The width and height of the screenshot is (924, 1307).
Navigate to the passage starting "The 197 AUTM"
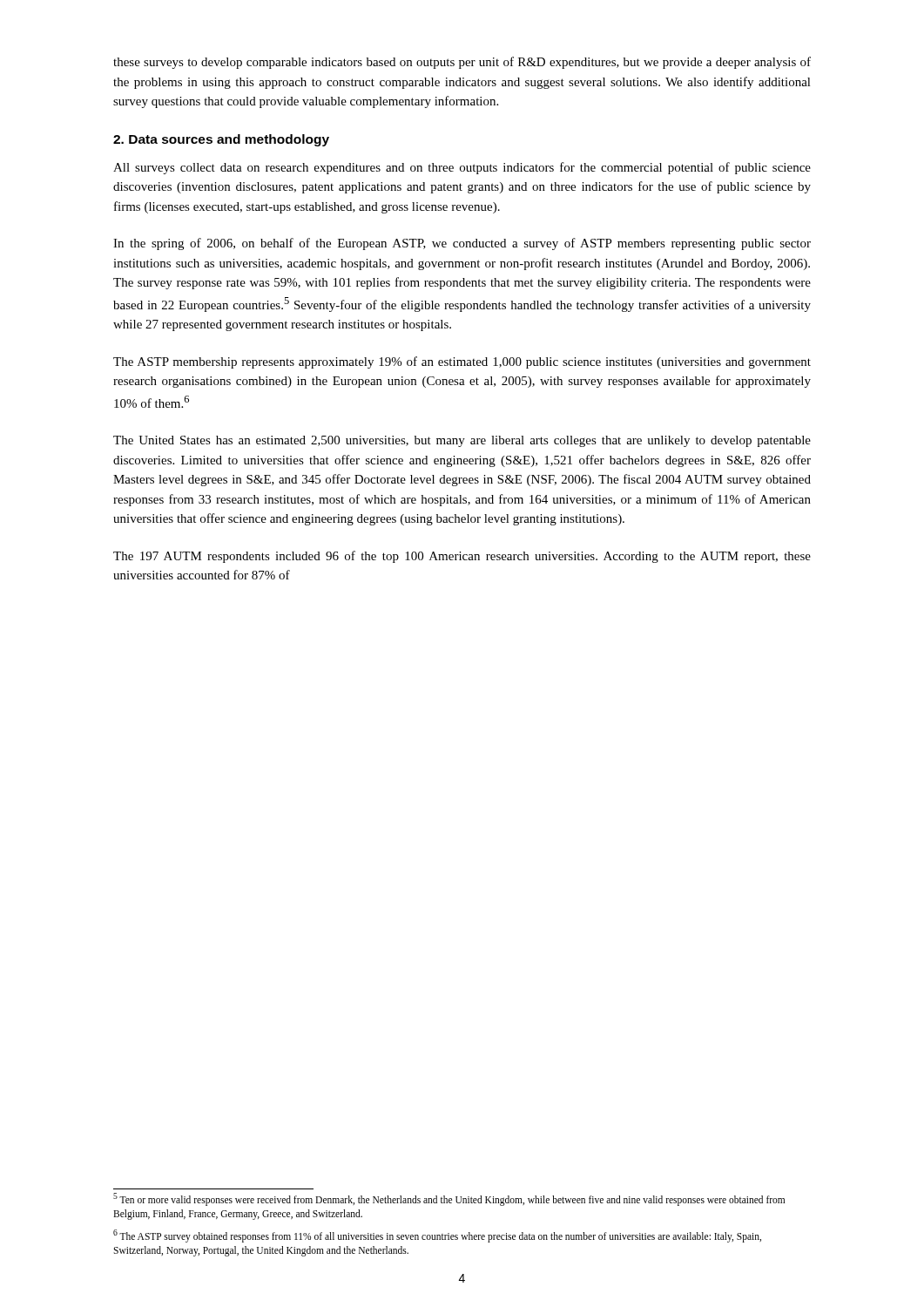(462, 565)
